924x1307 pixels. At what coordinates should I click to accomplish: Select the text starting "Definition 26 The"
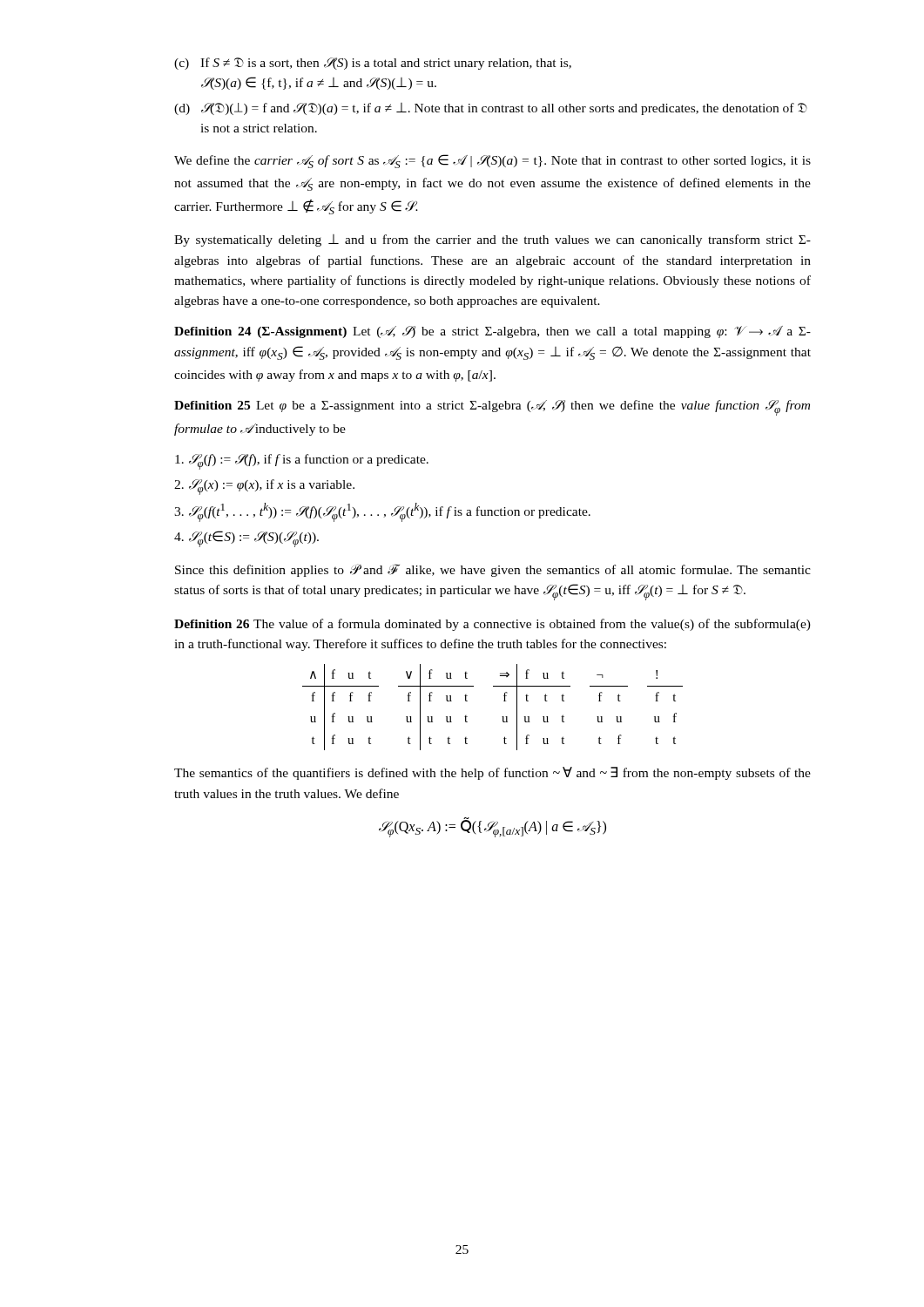click(x=492, y=633)
